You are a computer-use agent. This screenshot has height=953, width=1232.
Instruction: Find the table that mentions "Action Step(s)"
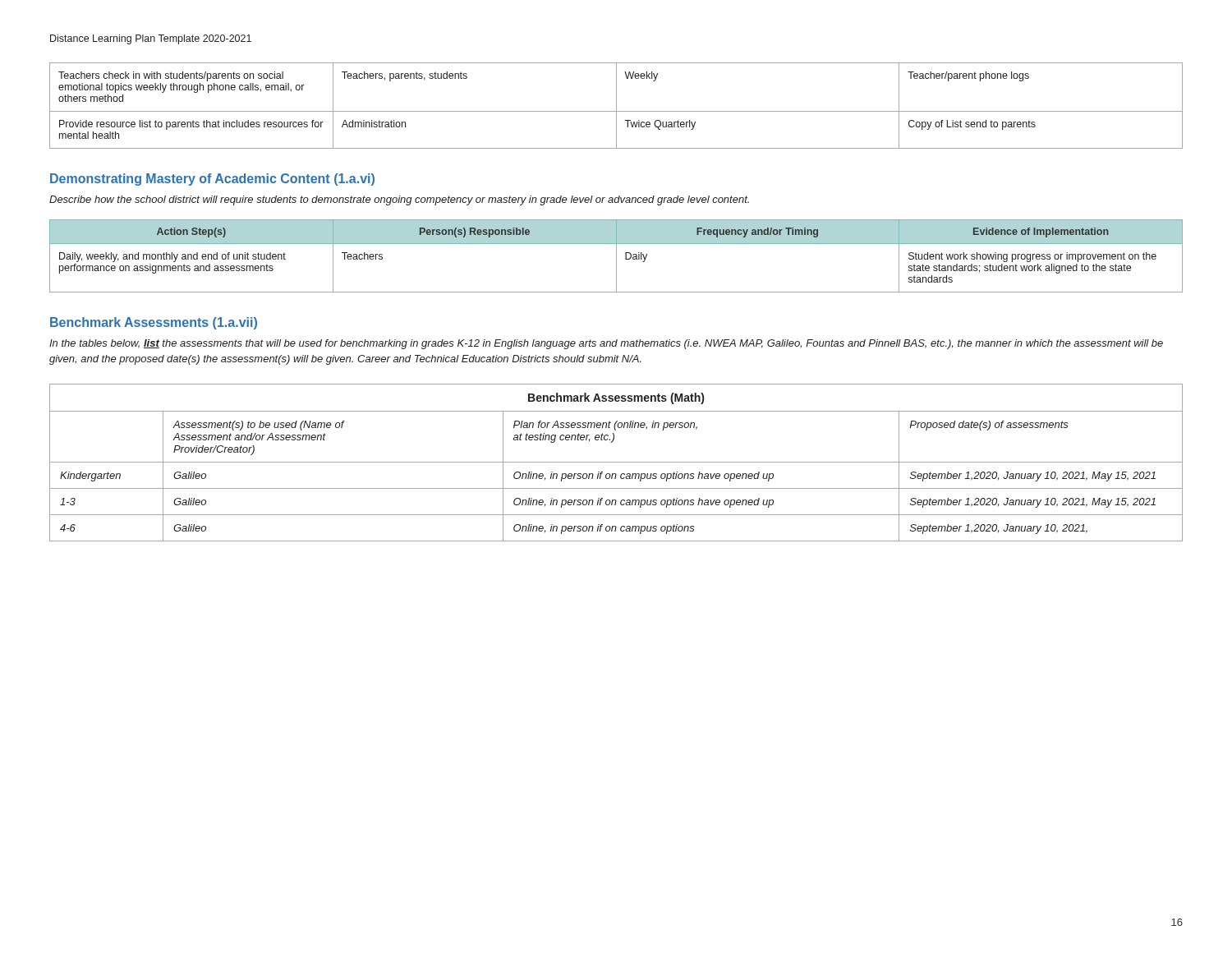(616, 255)
